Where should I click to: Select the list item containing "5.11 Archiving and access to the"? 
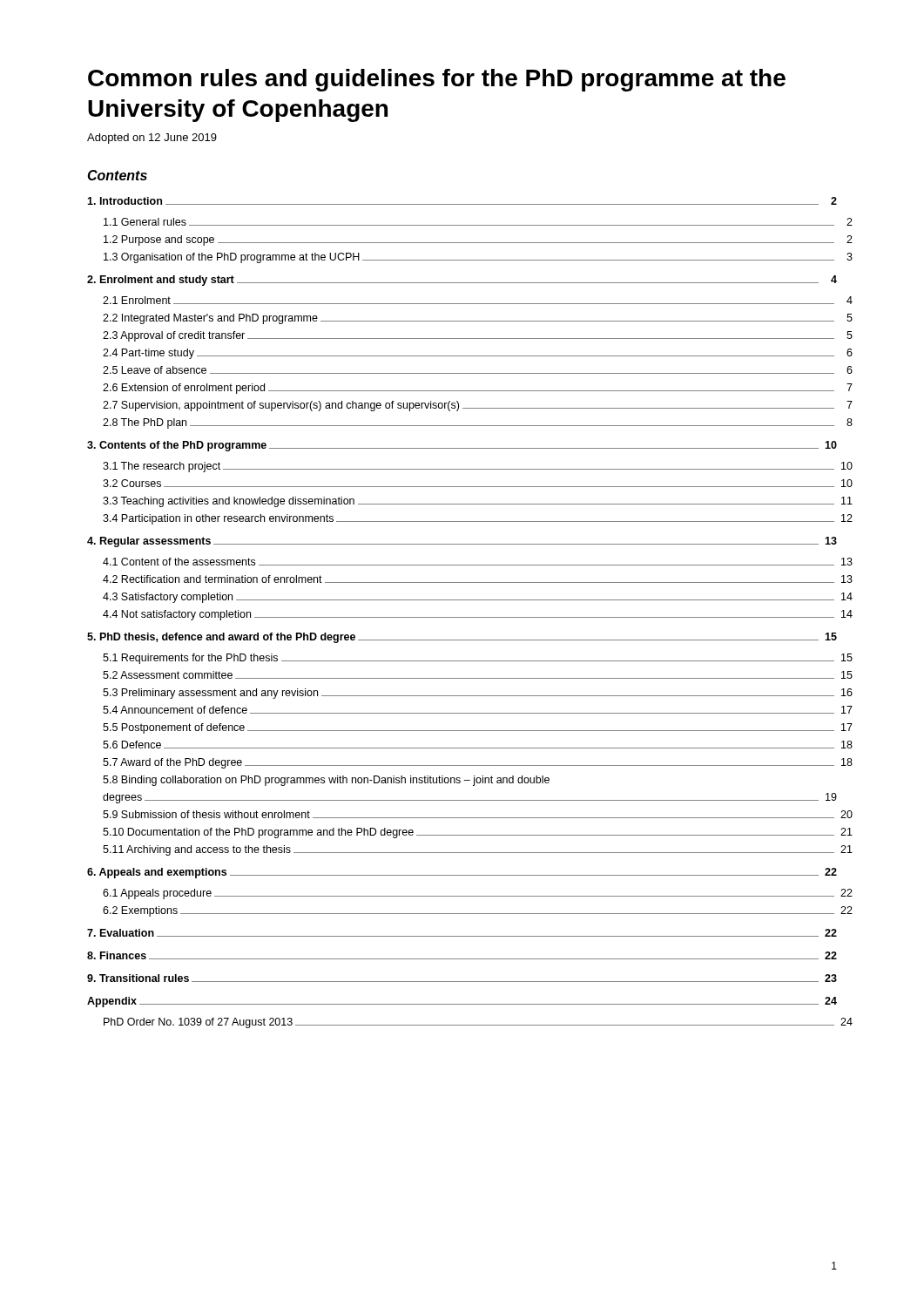(478, 850)
